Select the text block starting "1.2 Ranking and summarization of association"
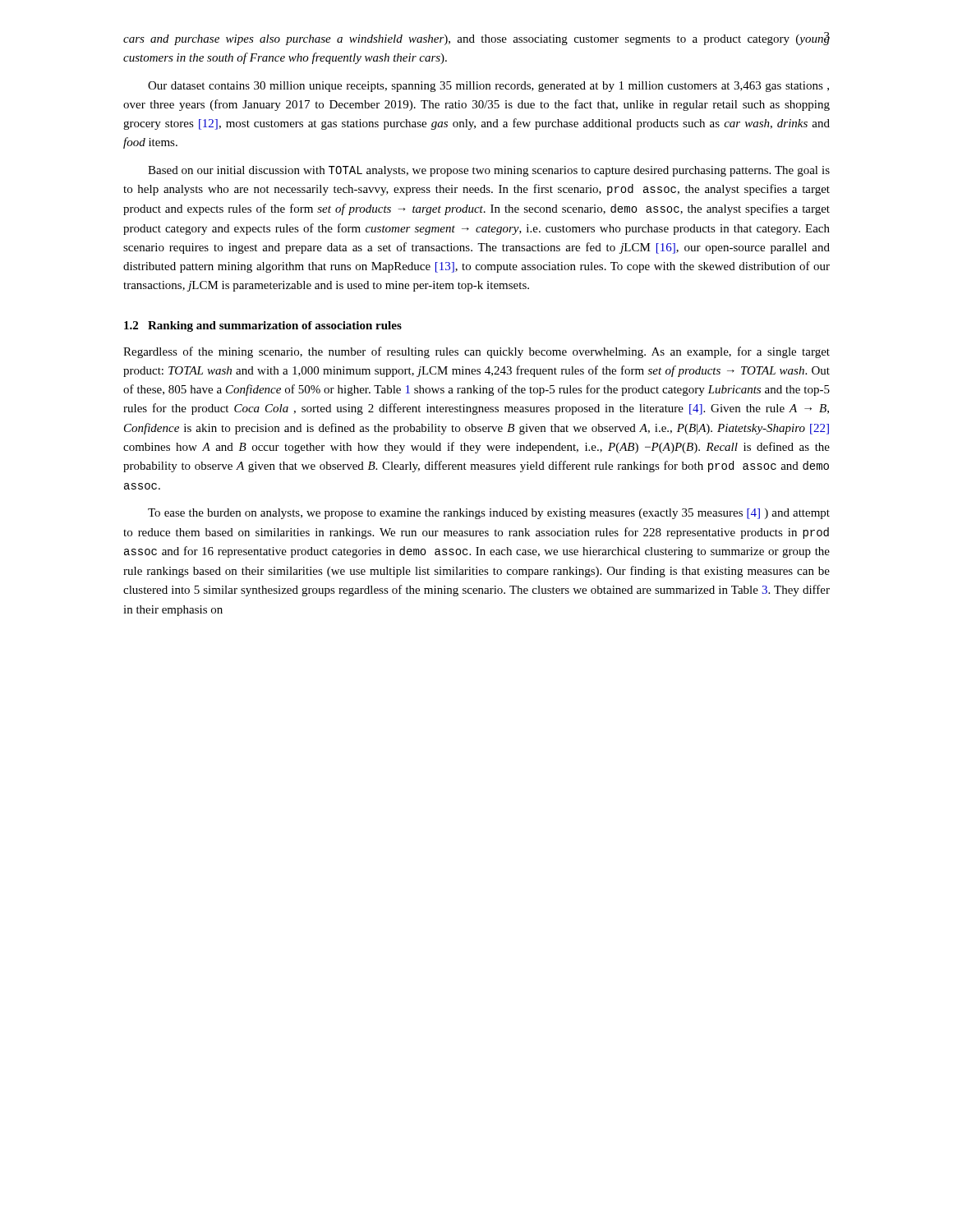The image size is (953, 1232). [263, 326]
